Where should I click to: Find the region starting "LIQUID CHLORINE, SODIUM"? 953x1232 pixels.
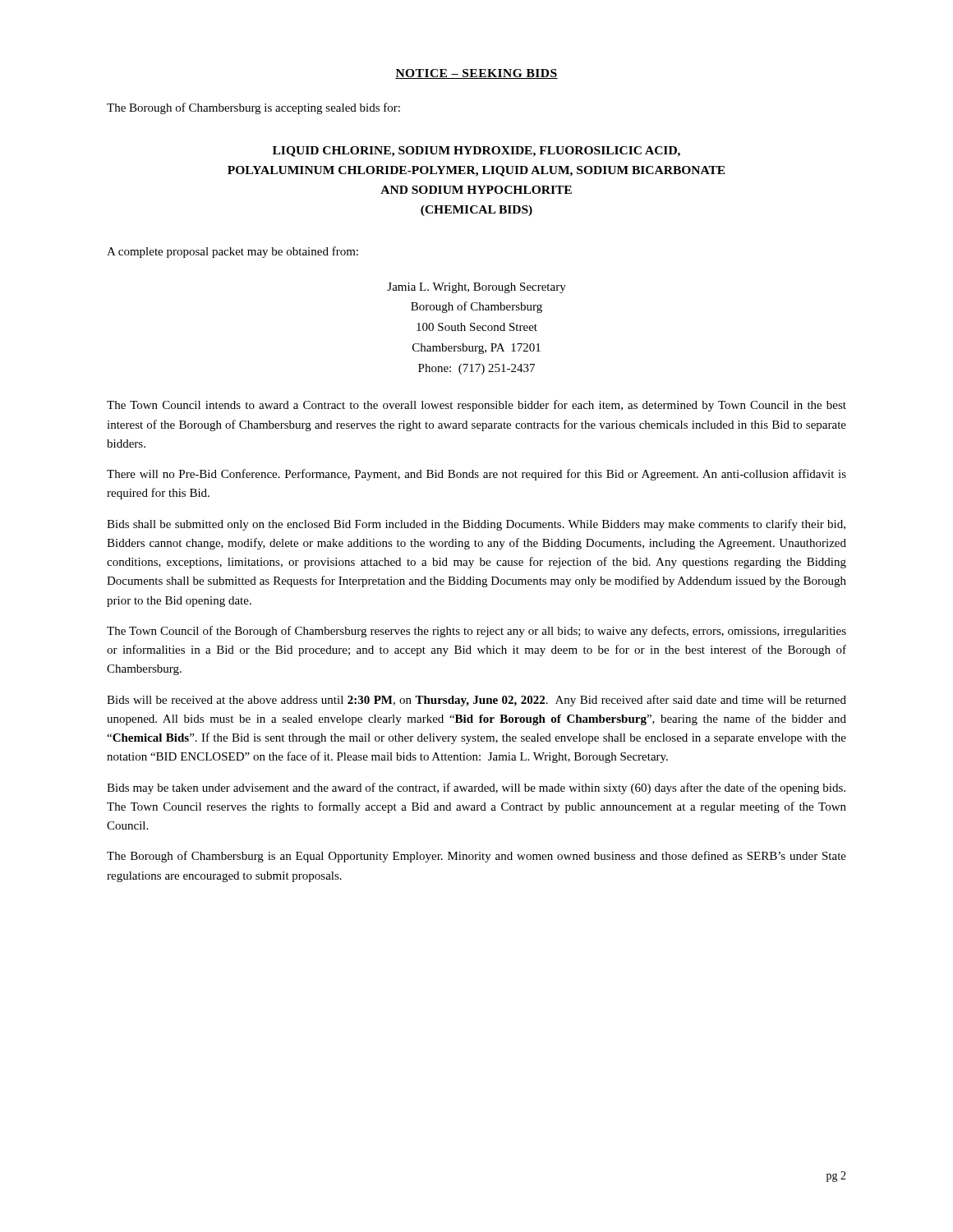[476, 180]
